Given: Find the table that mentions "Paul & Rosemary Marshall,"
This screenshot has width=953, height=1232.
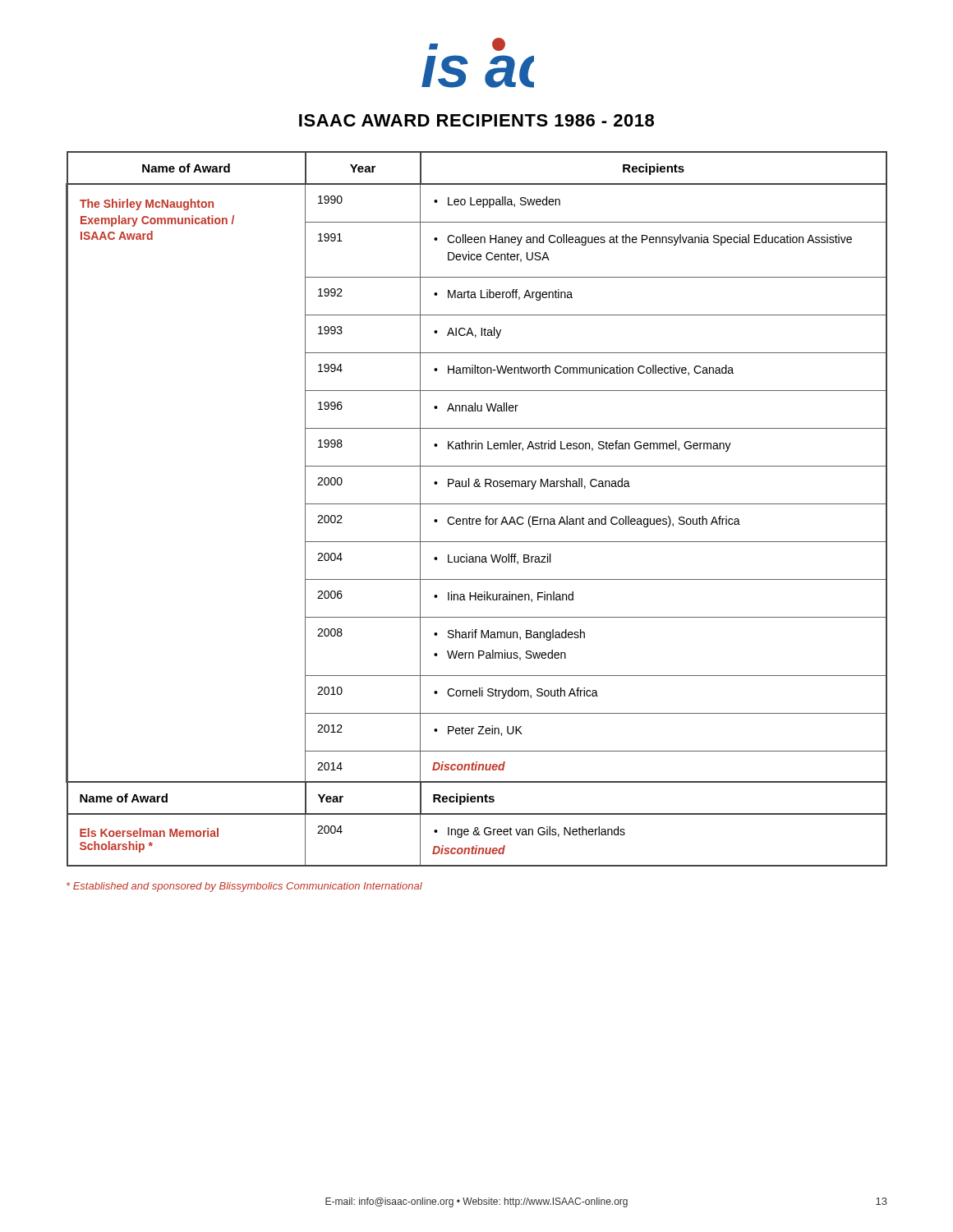Looking at the screenshot, I should point(476,509).
